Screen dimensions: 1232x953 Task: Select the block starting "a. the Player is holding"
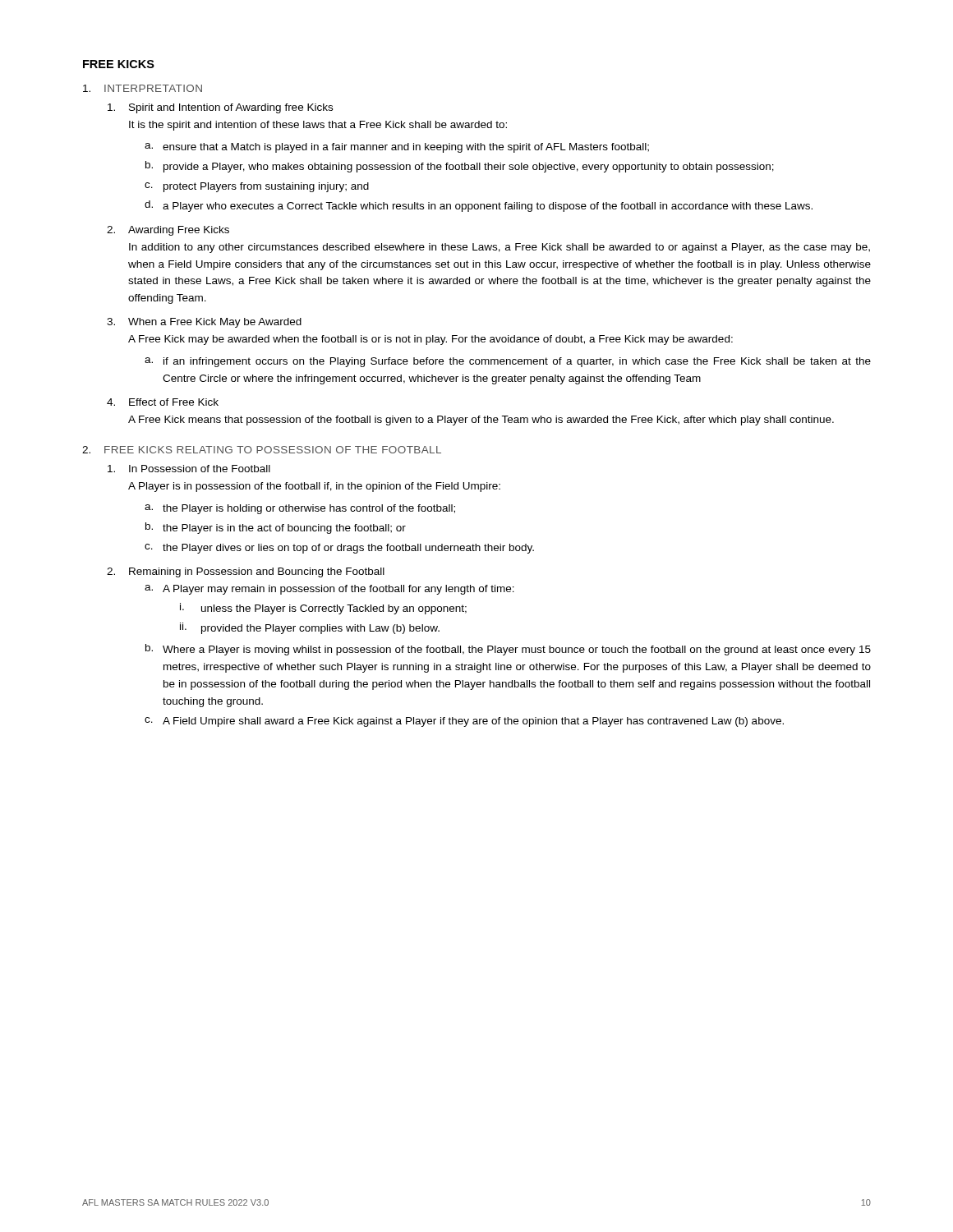pos(300,509)
